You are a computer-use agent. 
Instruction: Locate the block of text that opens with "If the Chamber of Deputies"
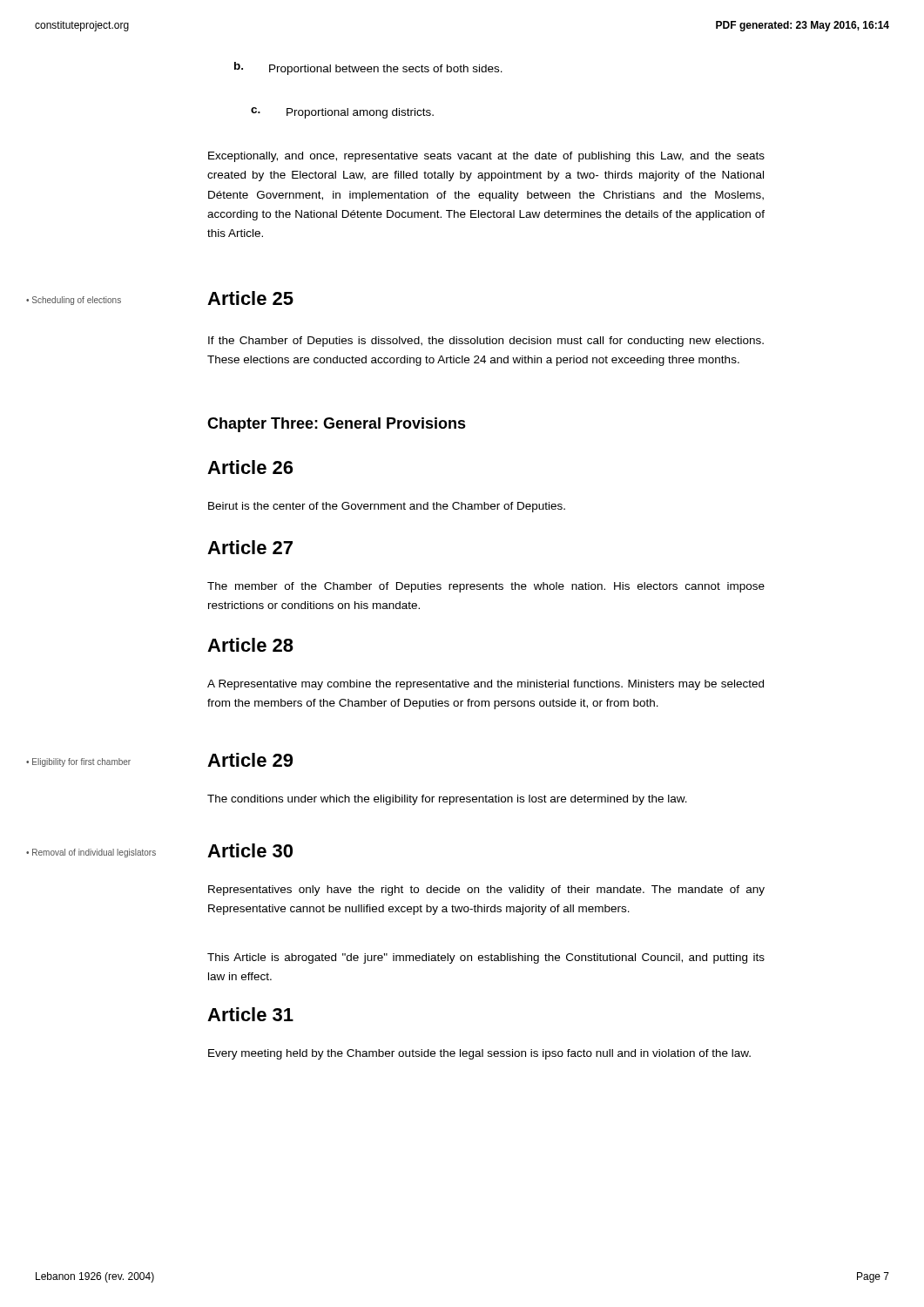(x=486, y=350)
